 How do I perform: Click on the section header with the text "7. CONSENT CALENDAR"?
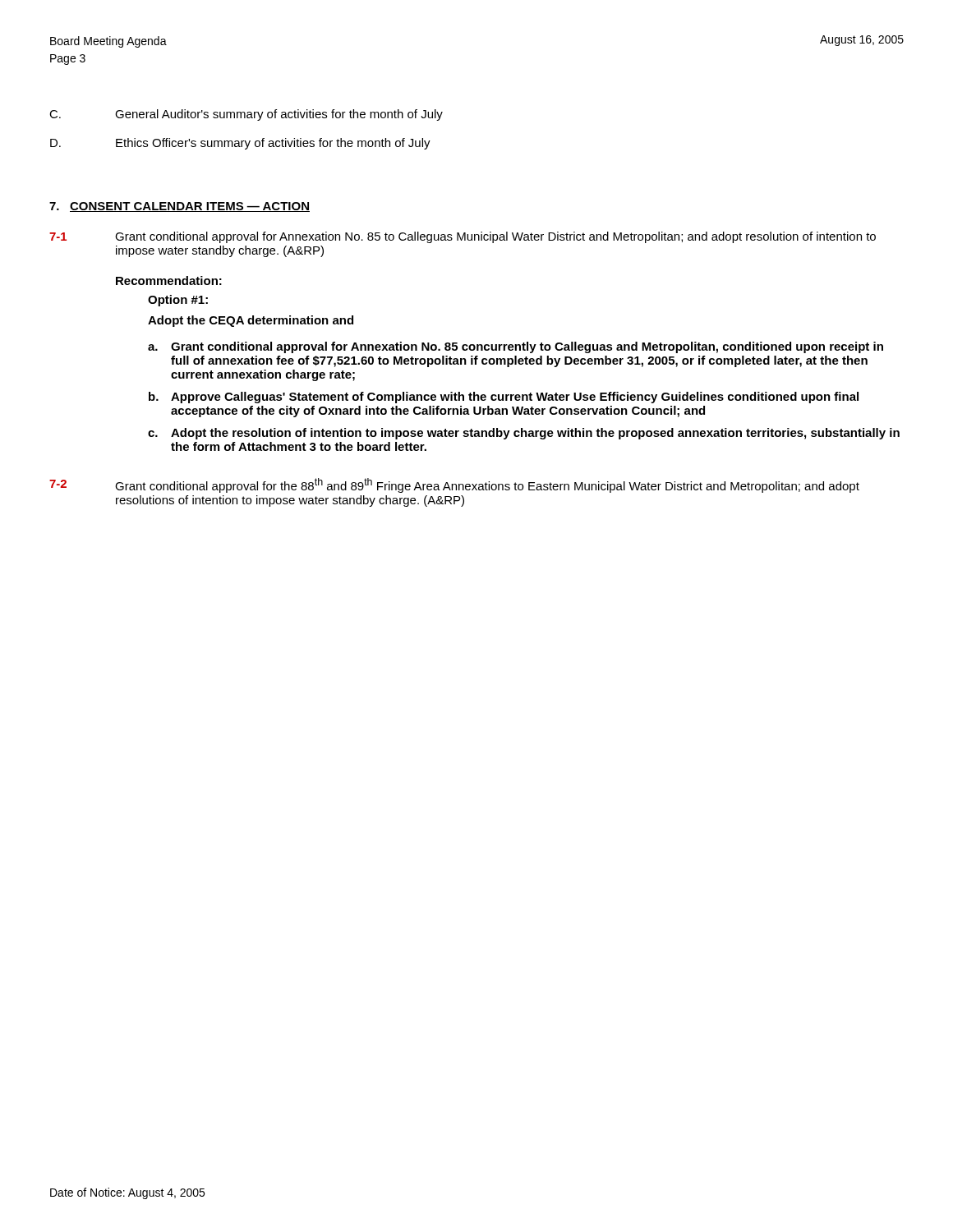[x=179, y=206]
